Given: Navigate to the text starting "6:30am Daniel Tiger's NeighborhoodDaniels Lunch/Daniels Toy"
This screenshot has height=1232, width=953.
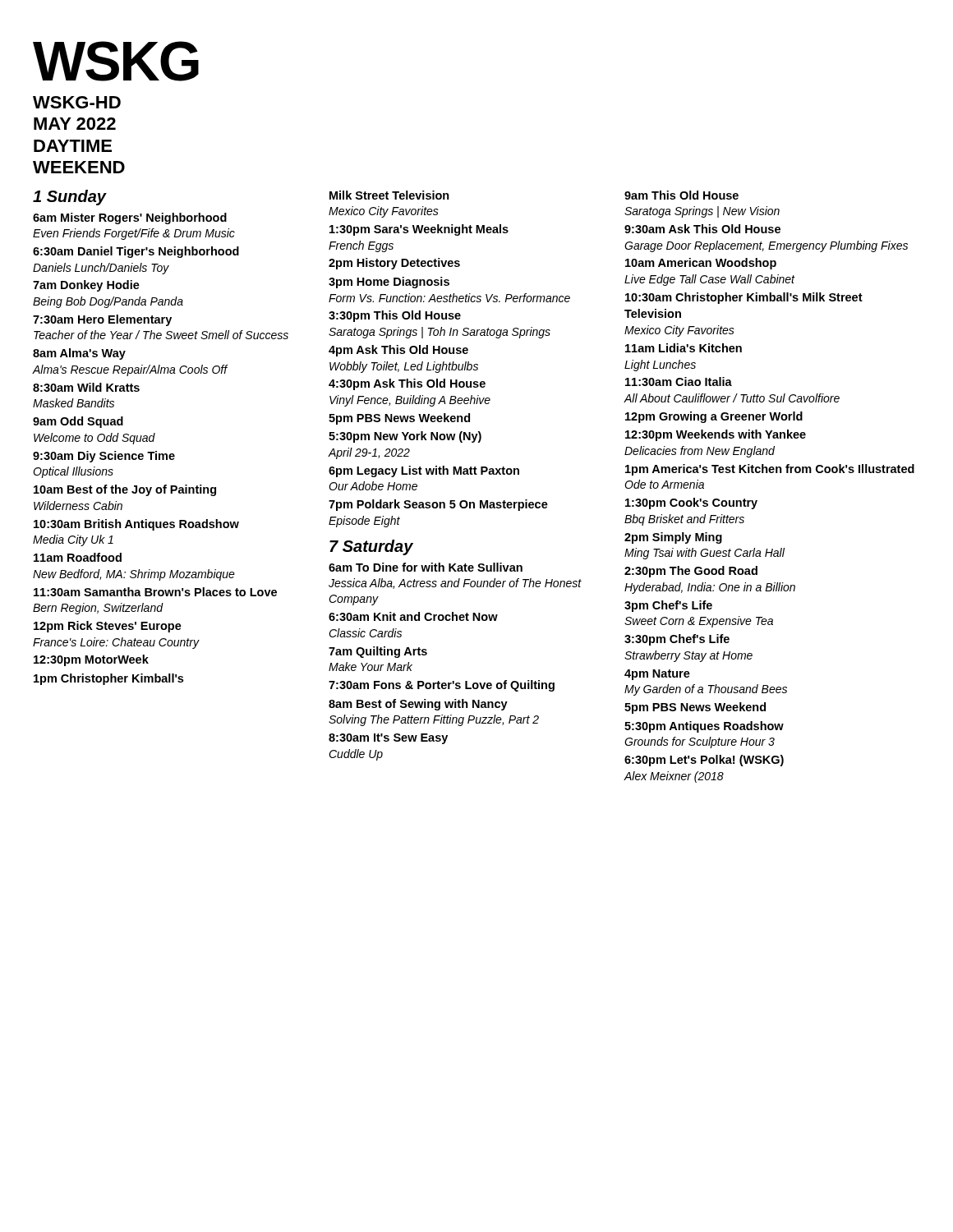Looking at the screenshot, I should click(x=171, y=260).
